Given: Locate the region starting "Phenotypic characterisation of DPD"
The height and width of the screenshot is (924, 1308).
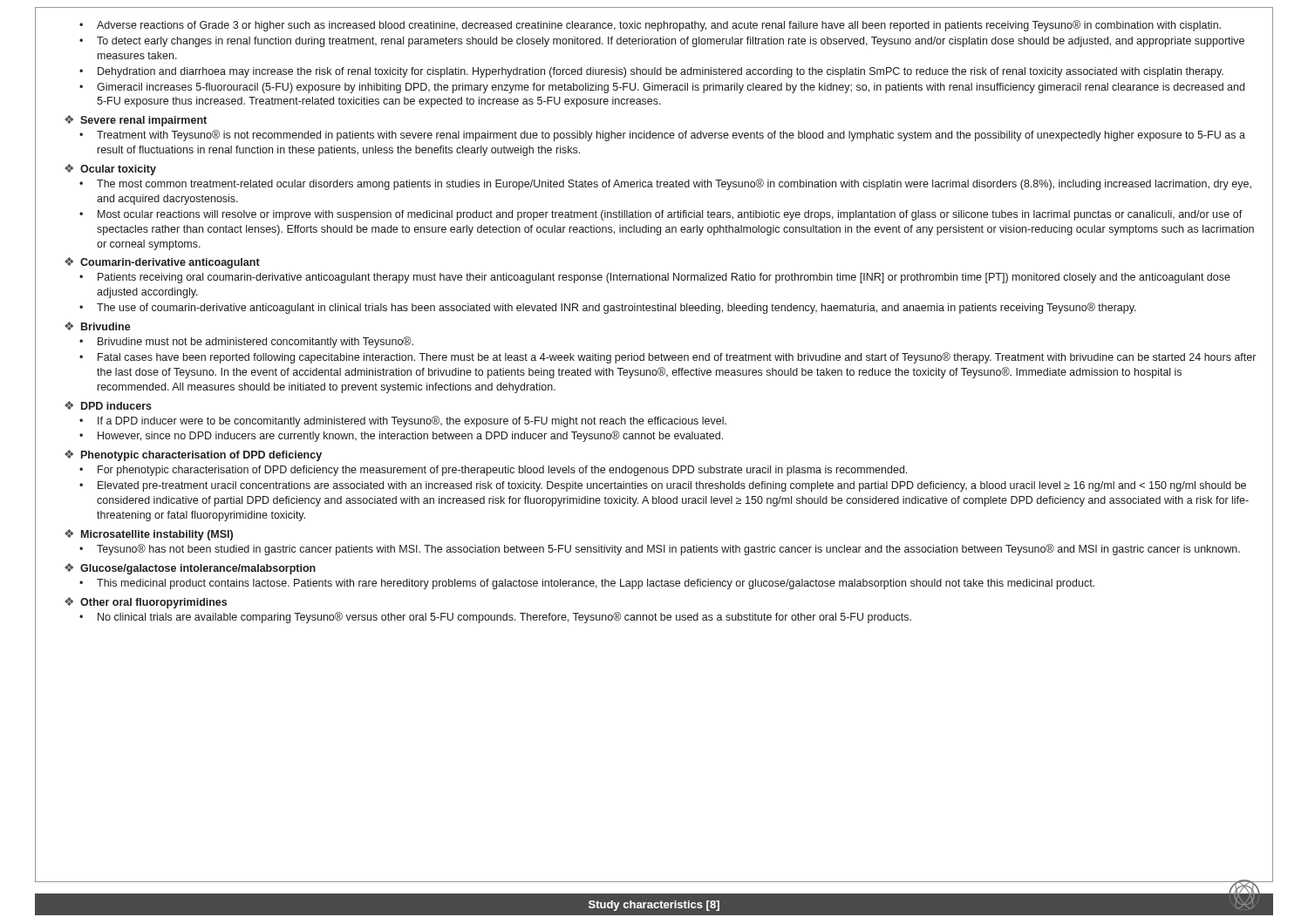Looking at the screenshot, I should coord(201,455).
